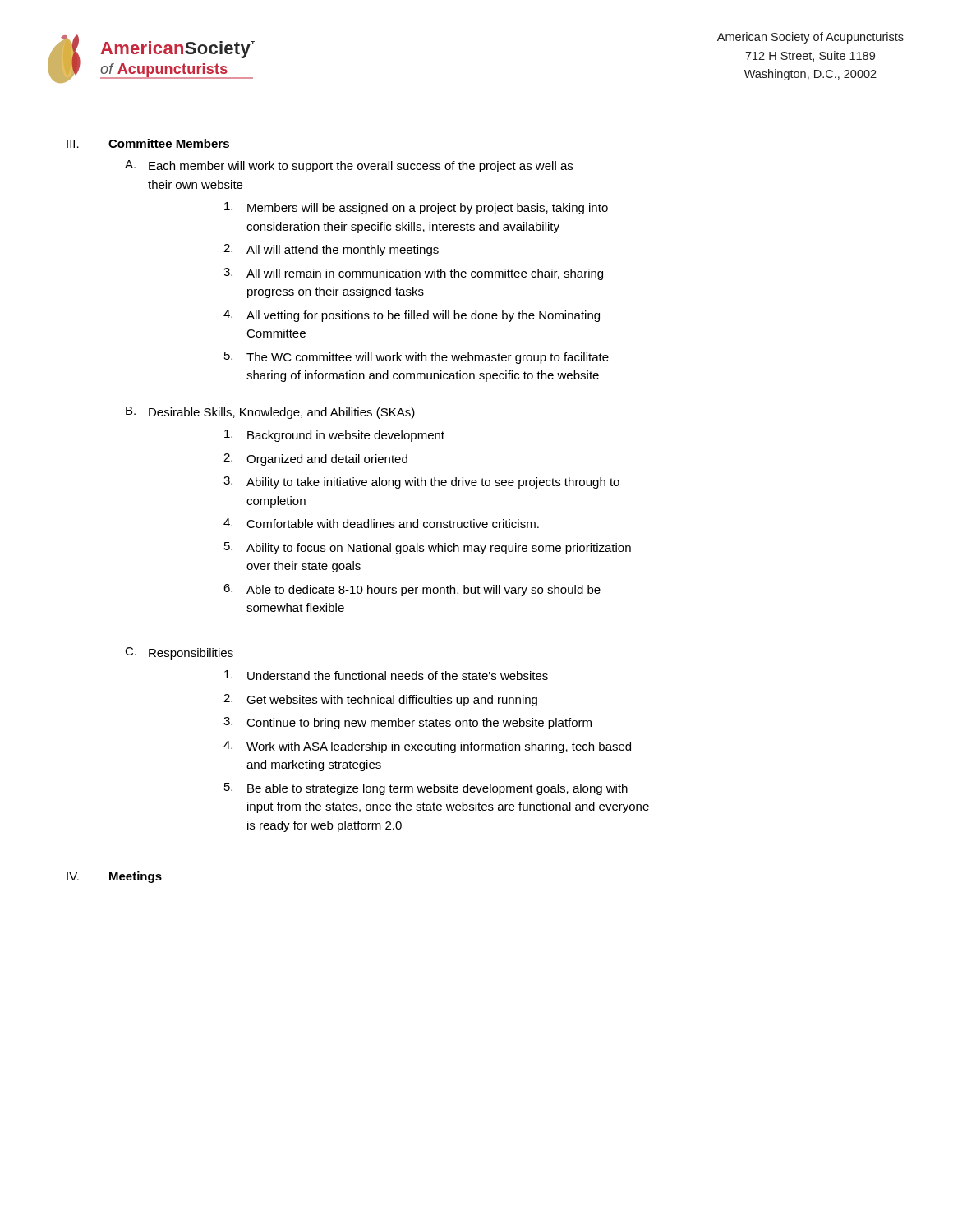
Task: Select the block starting "5. The WC committee"
Action: [416, 366]
